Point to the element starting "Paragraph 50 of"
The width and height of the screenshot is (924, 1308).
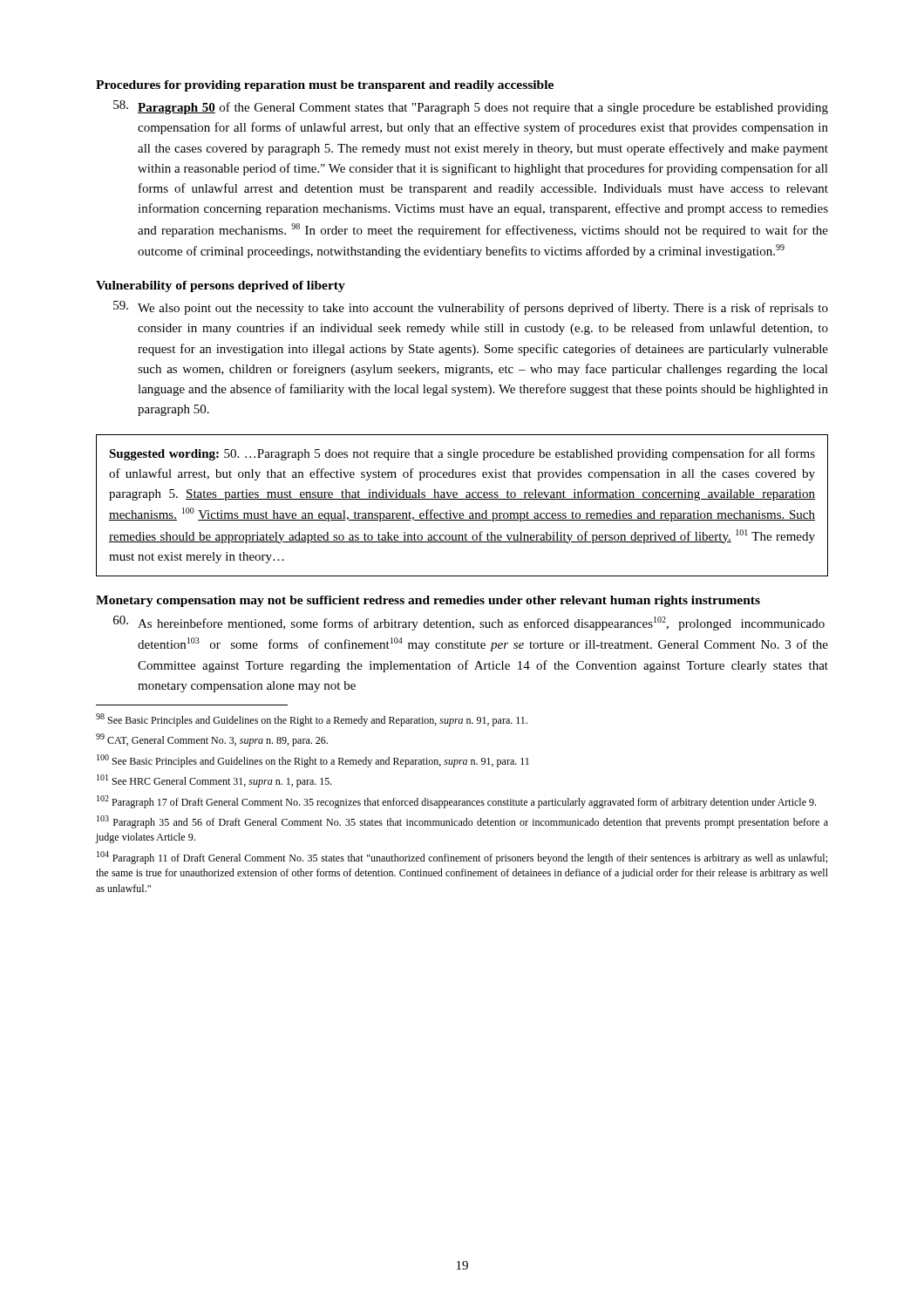tap(462, 180)
